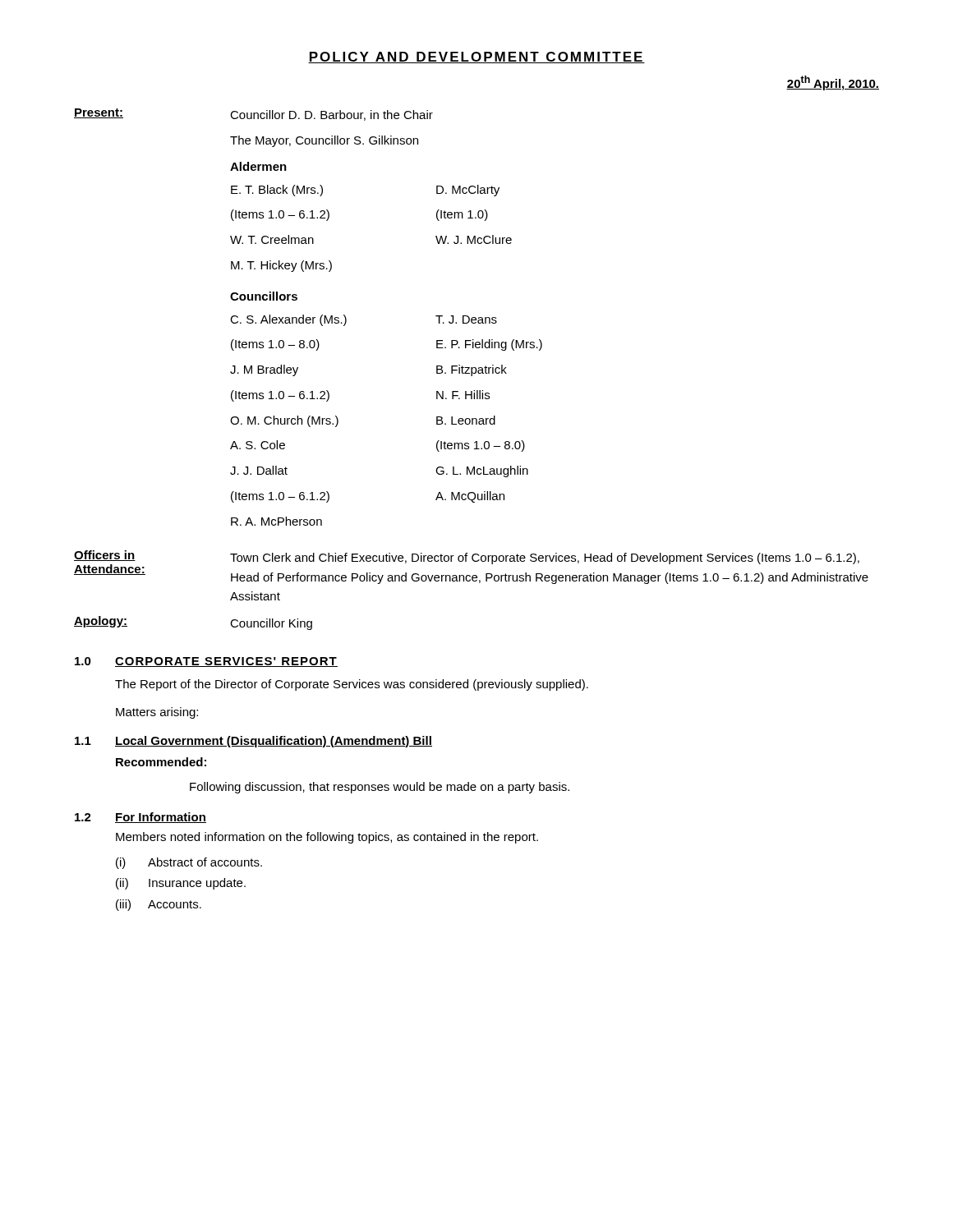Where does it say "1.2 For Information"?
This screenshot has height=1232, width=953.
click(x=140, y=817)
